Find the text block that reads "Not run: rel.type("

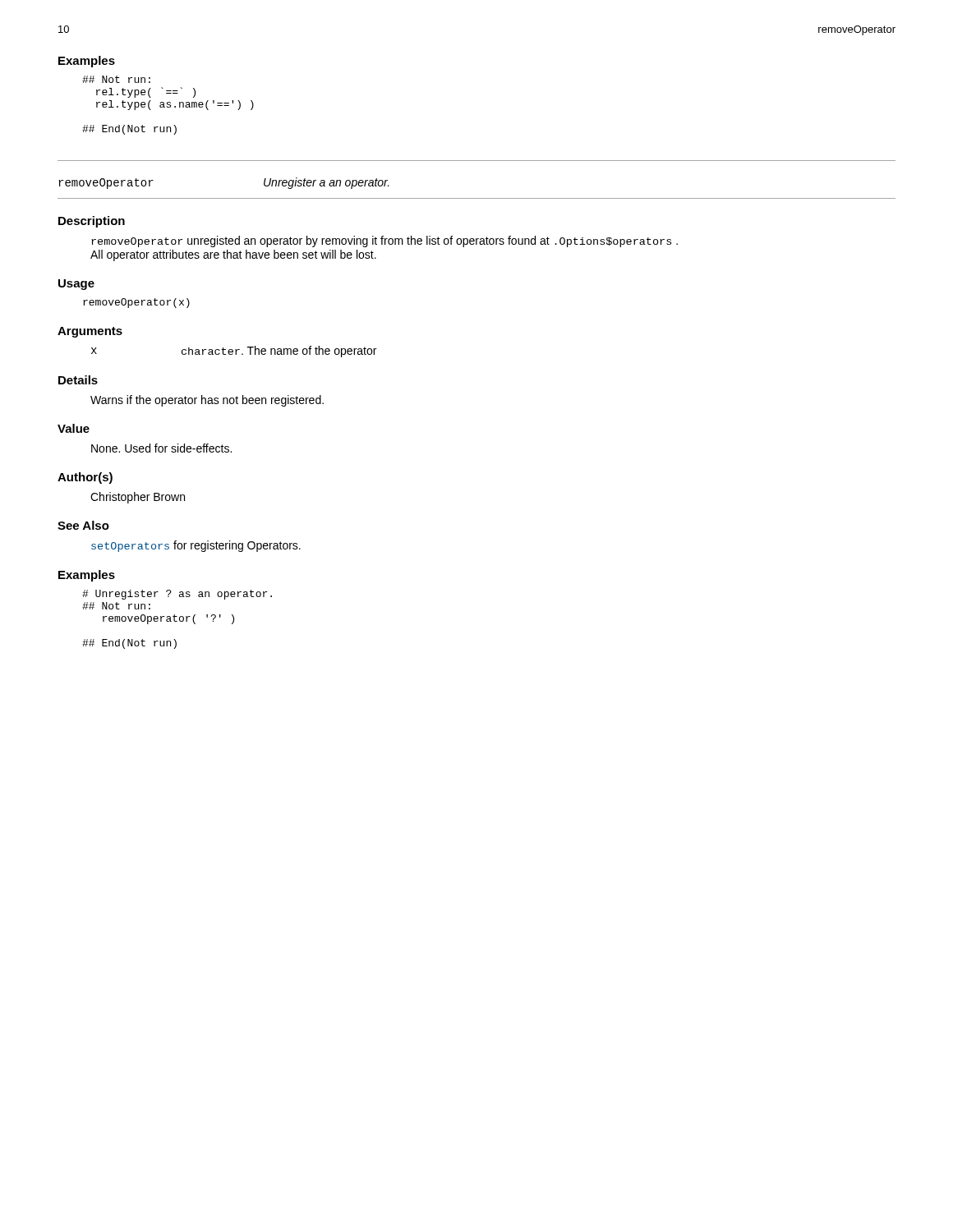click(x=116, y=79)
